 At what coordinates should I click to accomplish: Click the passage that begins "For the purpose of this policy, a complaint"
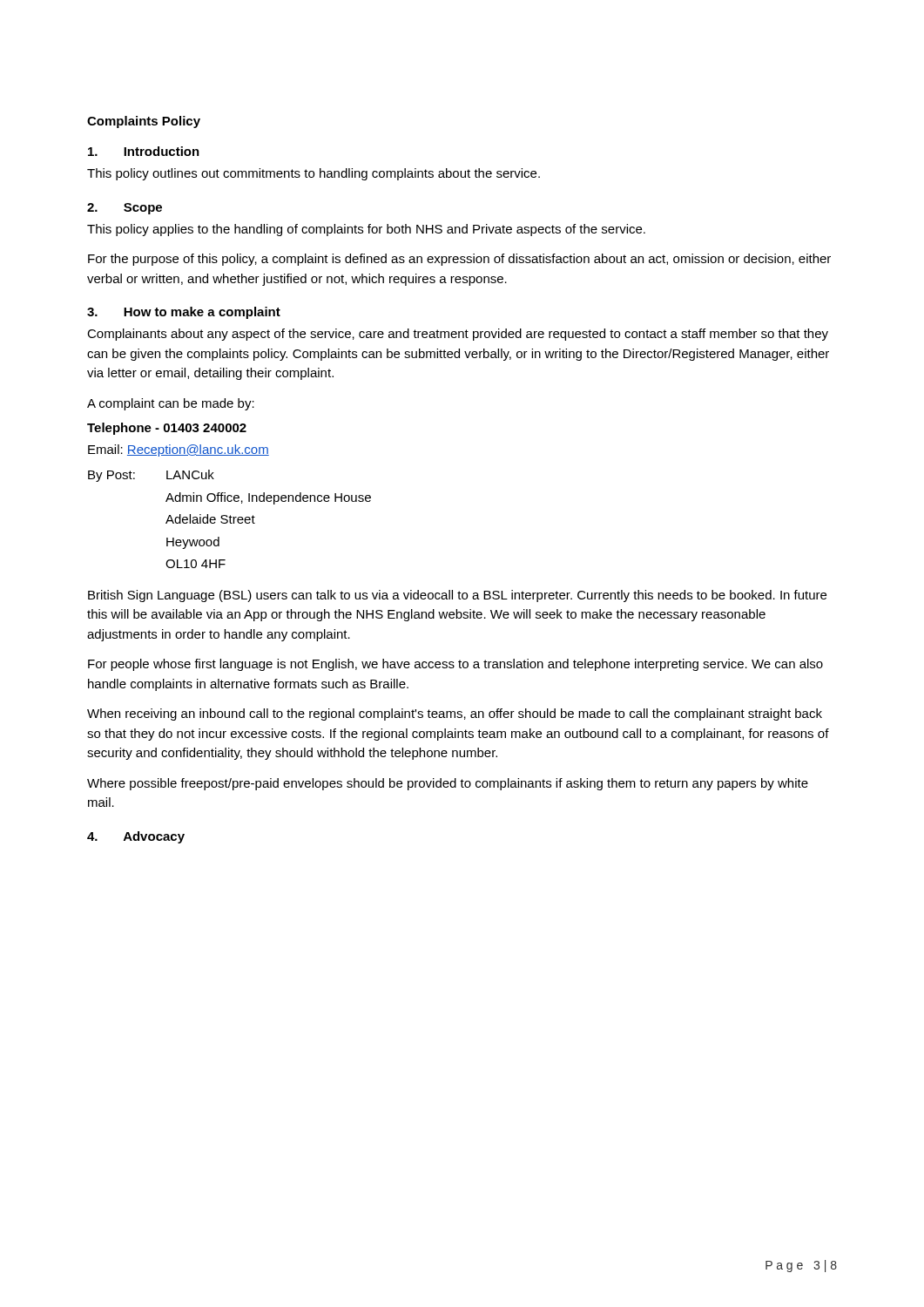point(459,268)
